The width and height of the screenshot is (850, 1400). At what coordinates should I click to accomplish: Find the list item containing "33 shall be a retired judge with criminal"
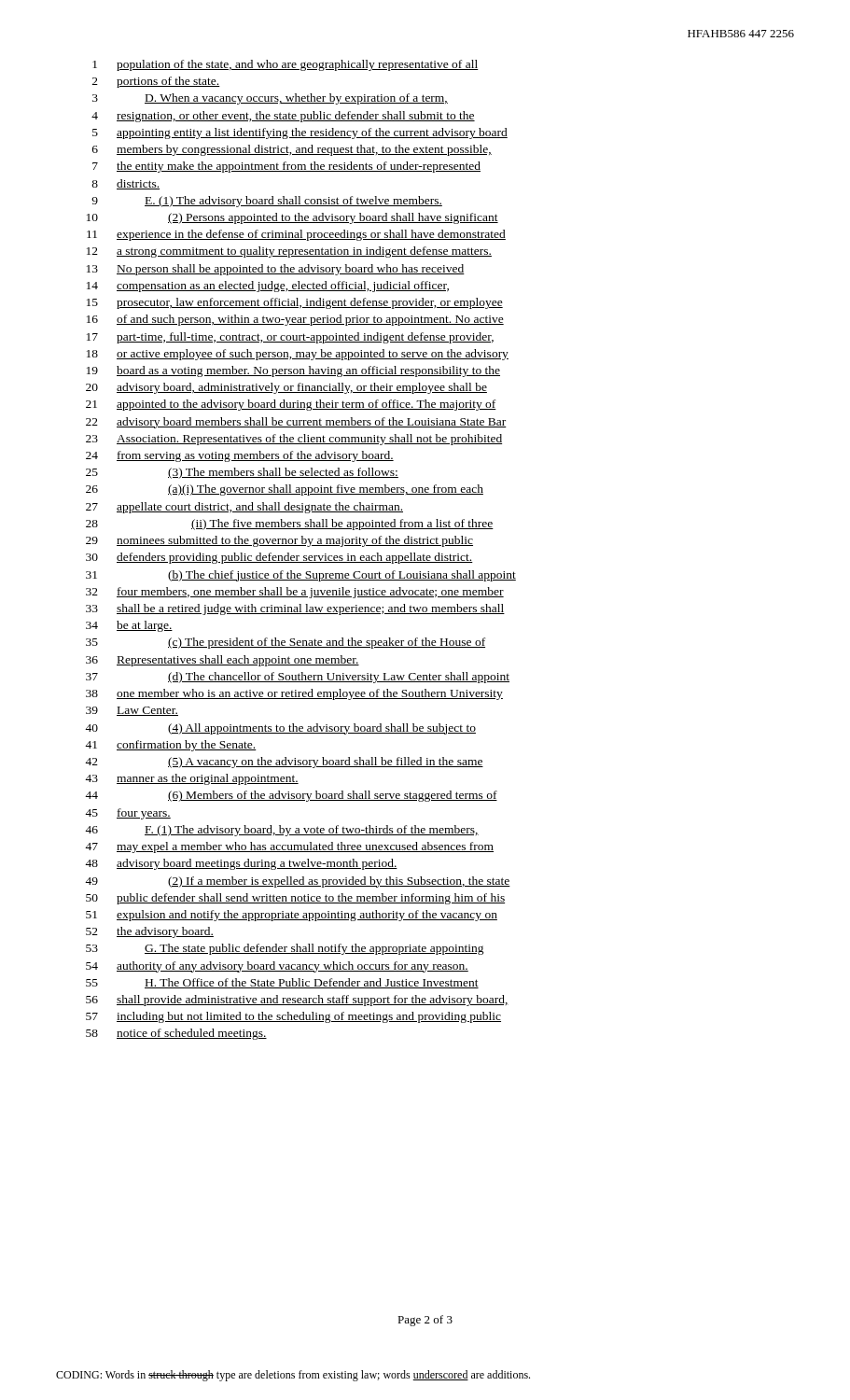(425, 609)
